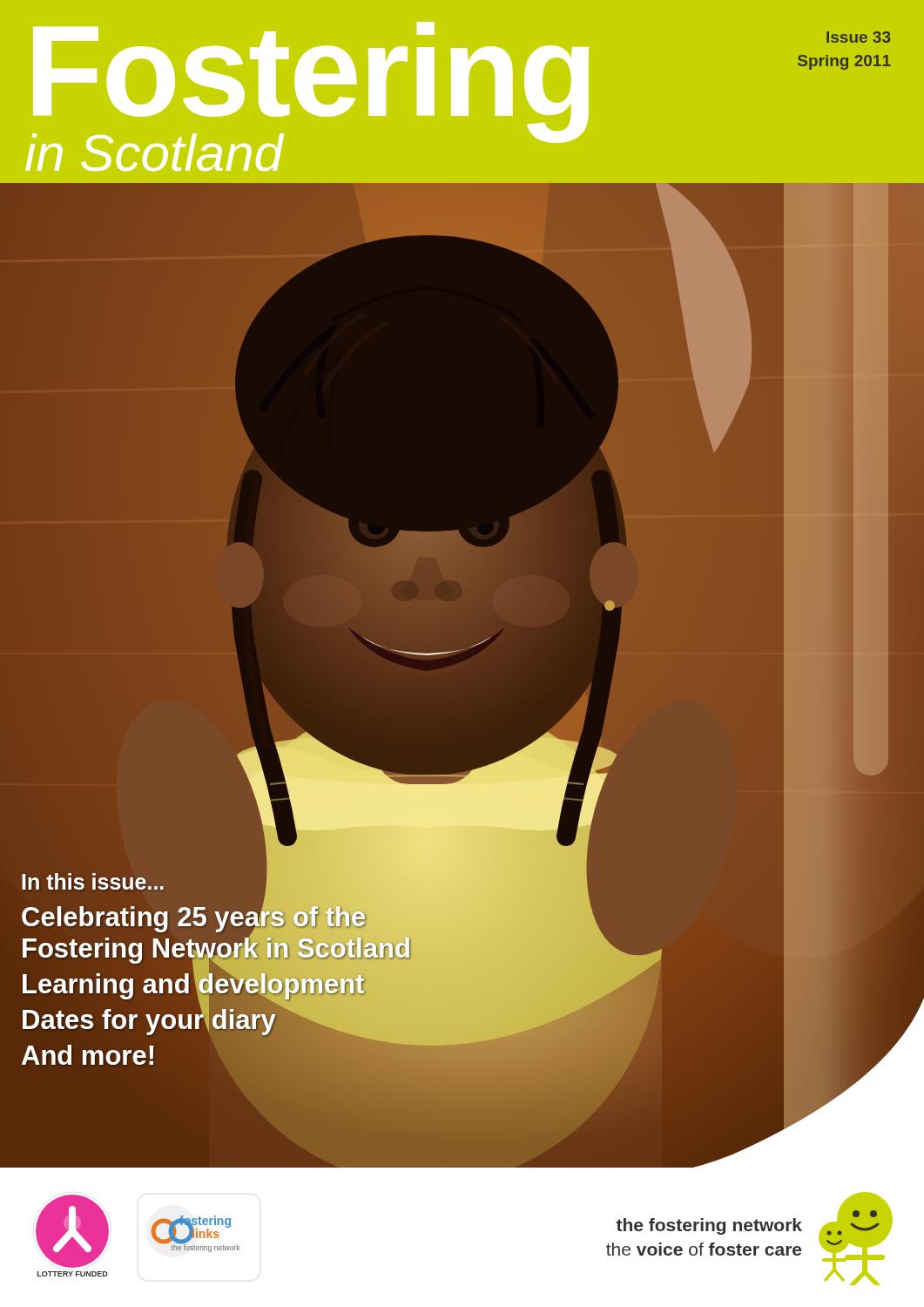Find "In this issue..." on this page
Screen dimensions: 1307x924
point(93,882)
